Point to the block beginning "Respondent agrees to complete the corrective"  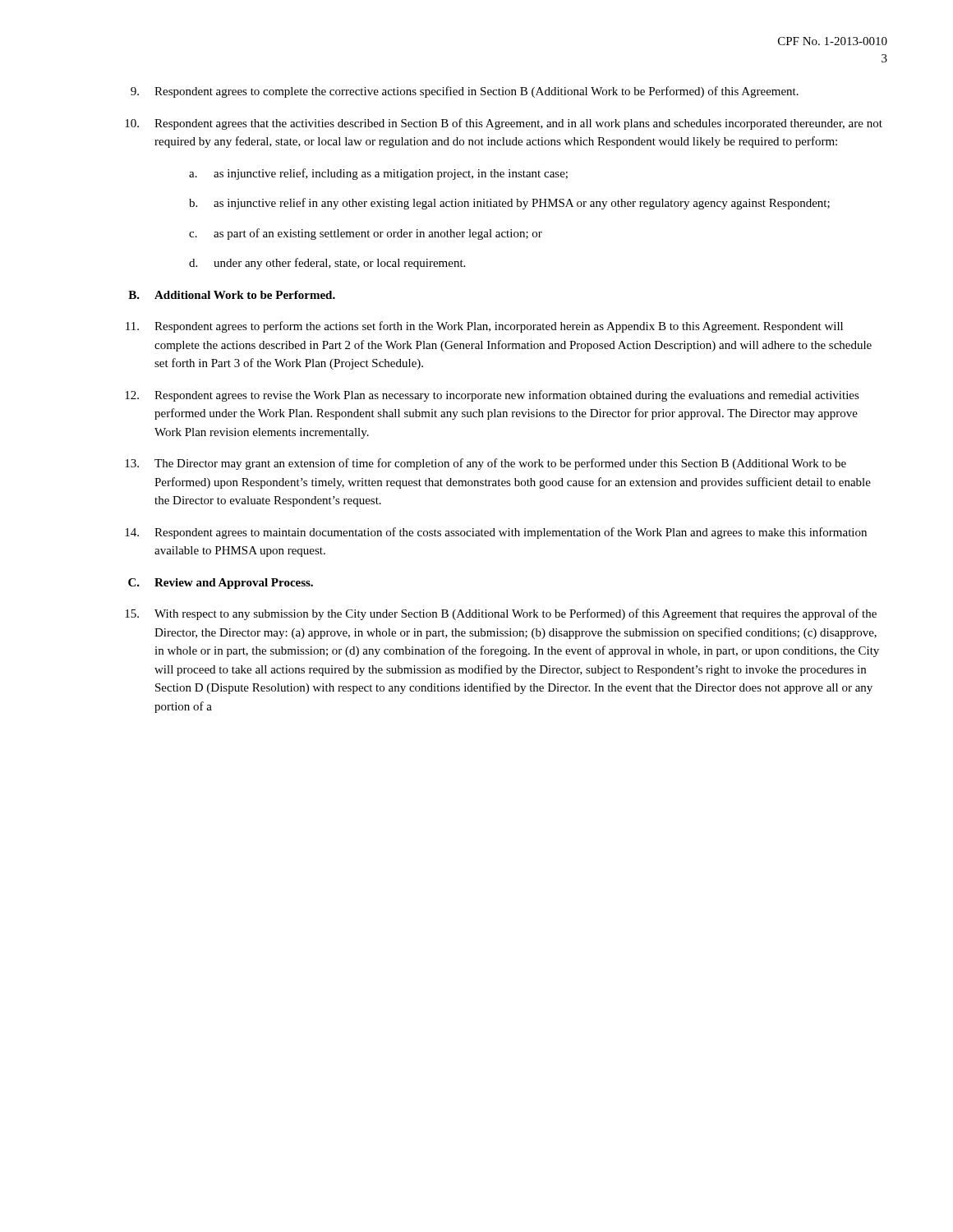point(485,91)
